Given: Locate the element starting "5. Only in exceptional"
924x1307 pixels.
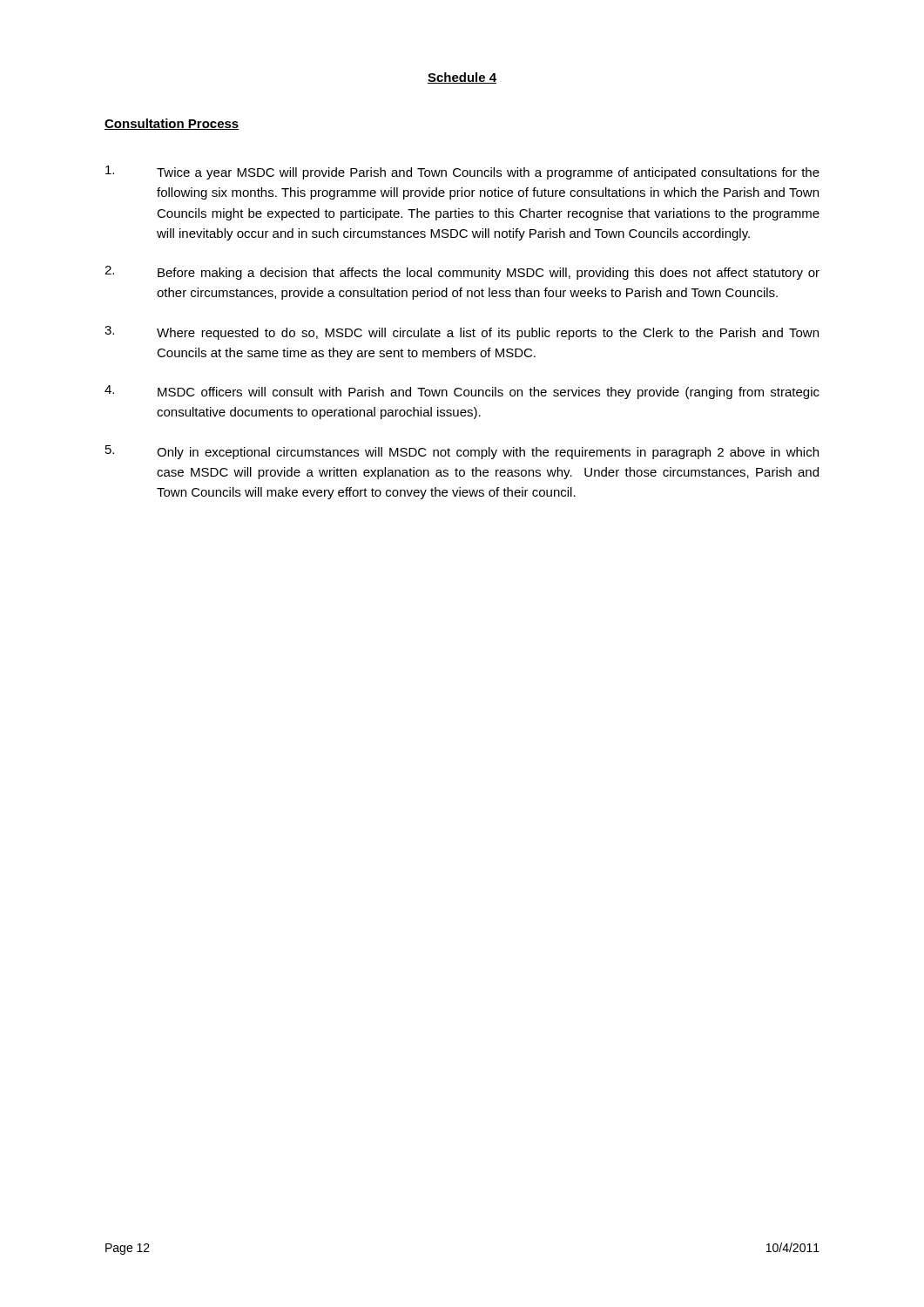Looking at the screenshot, I should pyautogui.click(x=462, y=472).
